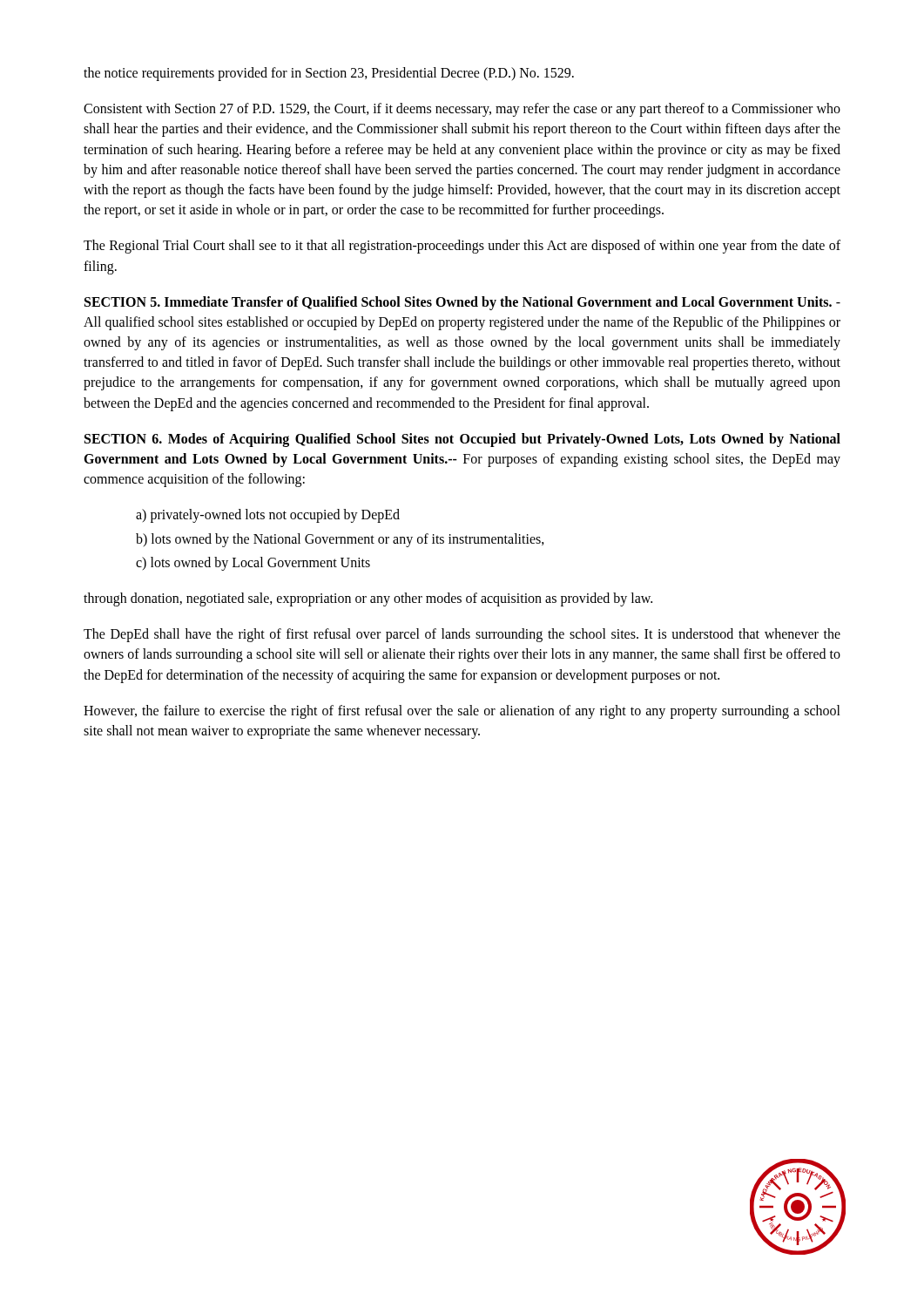Locate the text block containing "the notice requirements provided for in Section 23,"
The width and height of the screenshot is (924, 1307).
329,73
